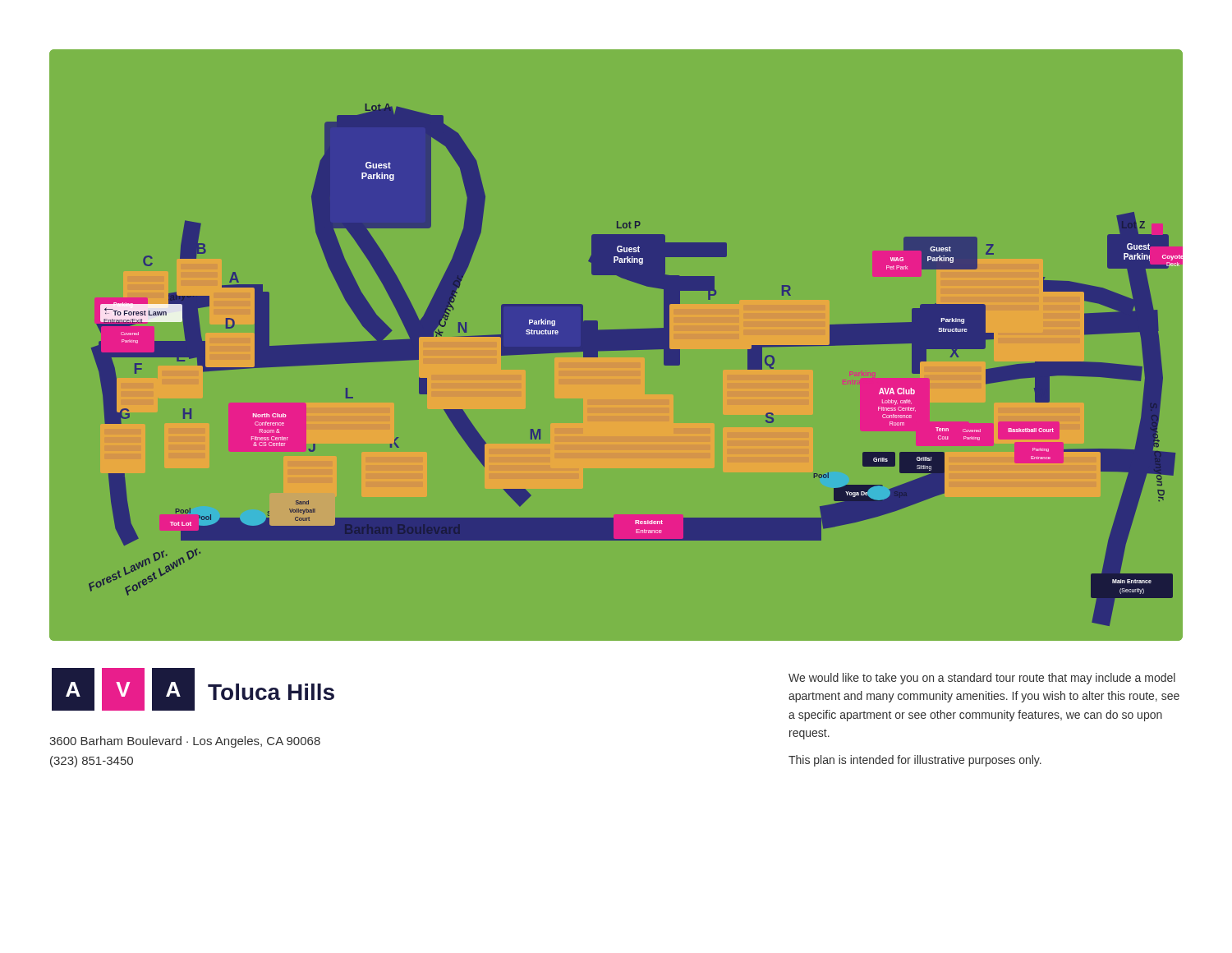
Task: Find the region starting "3600 Barham Boulevard · Los Angeles,"
Action: tap(185, 750)
